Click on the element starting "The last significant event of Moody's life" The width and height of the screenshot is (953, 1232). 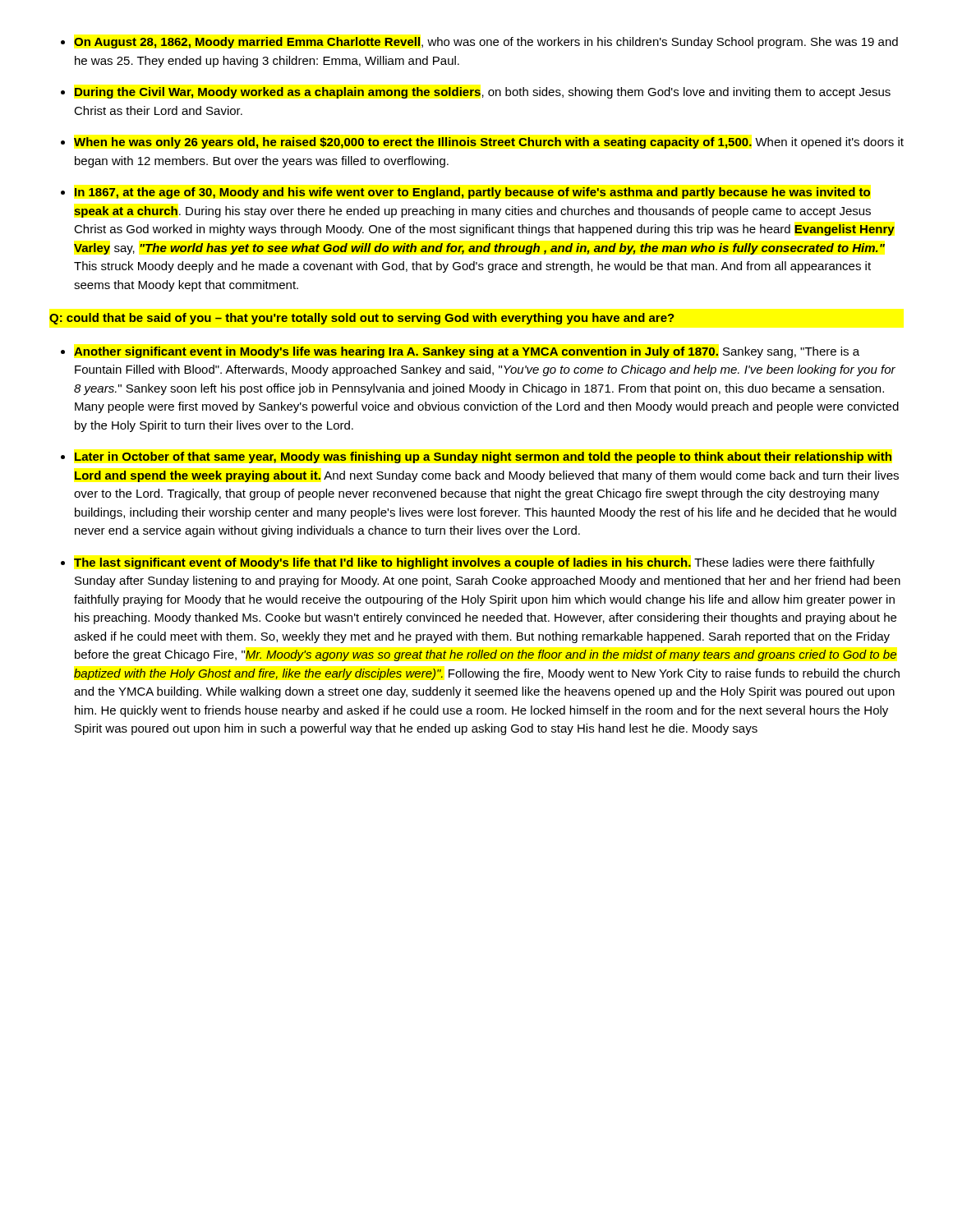pyautogui.click(x=489, y=646)
